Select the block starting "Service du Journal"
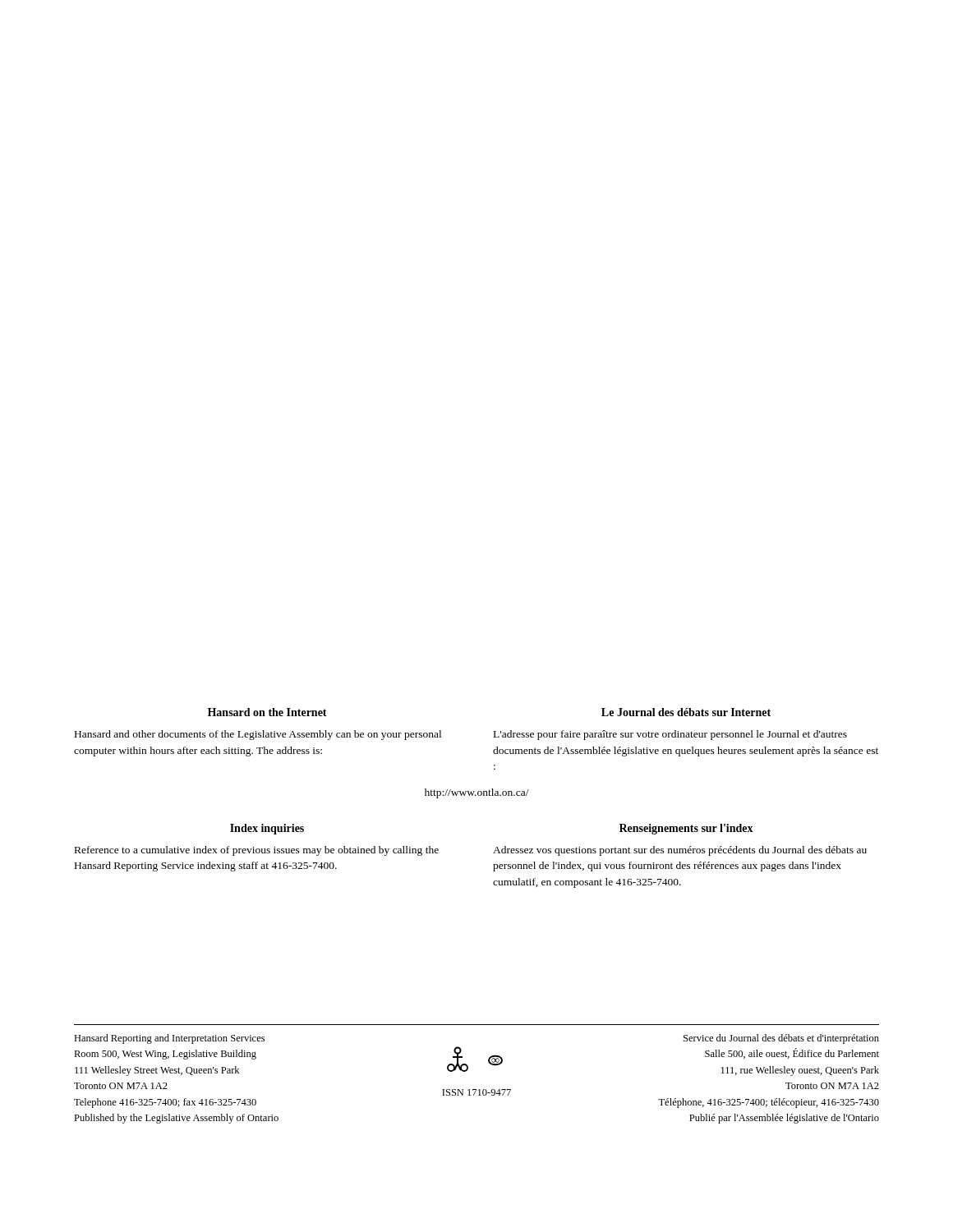 click(x=769, y=1078)
